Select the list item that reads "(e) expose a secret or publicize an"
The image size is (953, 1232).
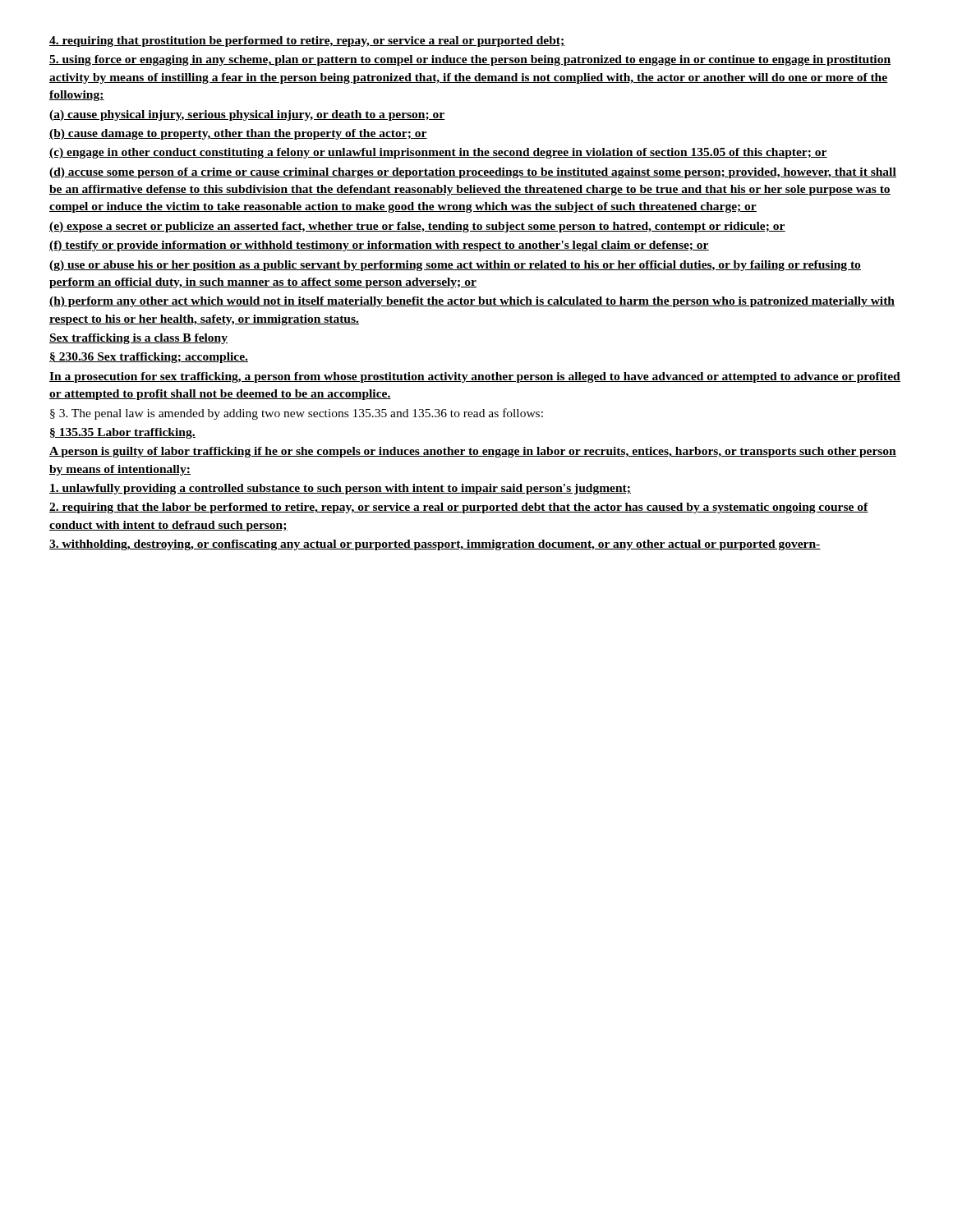417,225
